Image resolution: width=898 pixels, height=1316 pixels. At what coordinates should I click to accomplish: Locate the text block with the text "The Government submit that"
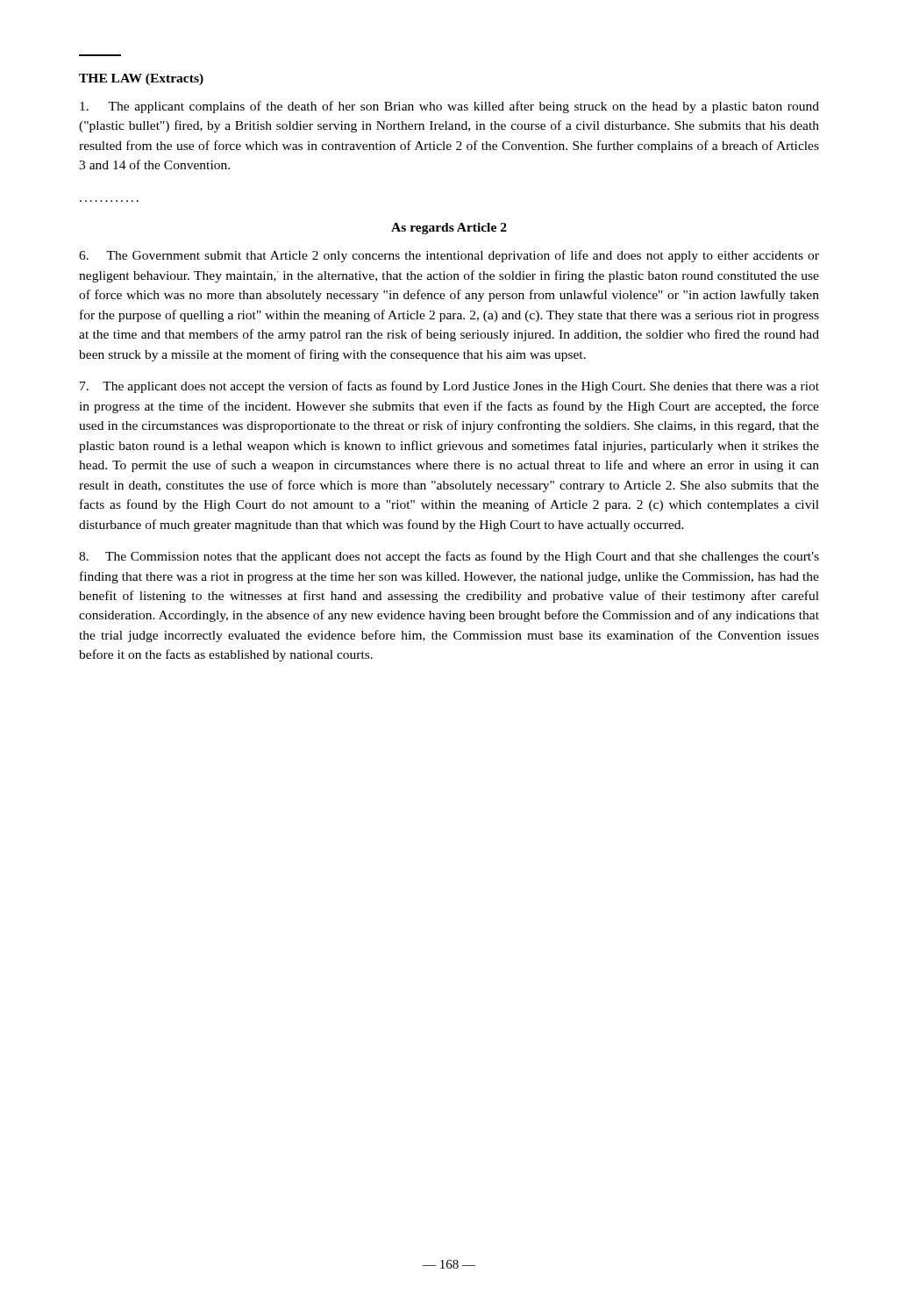(x=449, y=305)
